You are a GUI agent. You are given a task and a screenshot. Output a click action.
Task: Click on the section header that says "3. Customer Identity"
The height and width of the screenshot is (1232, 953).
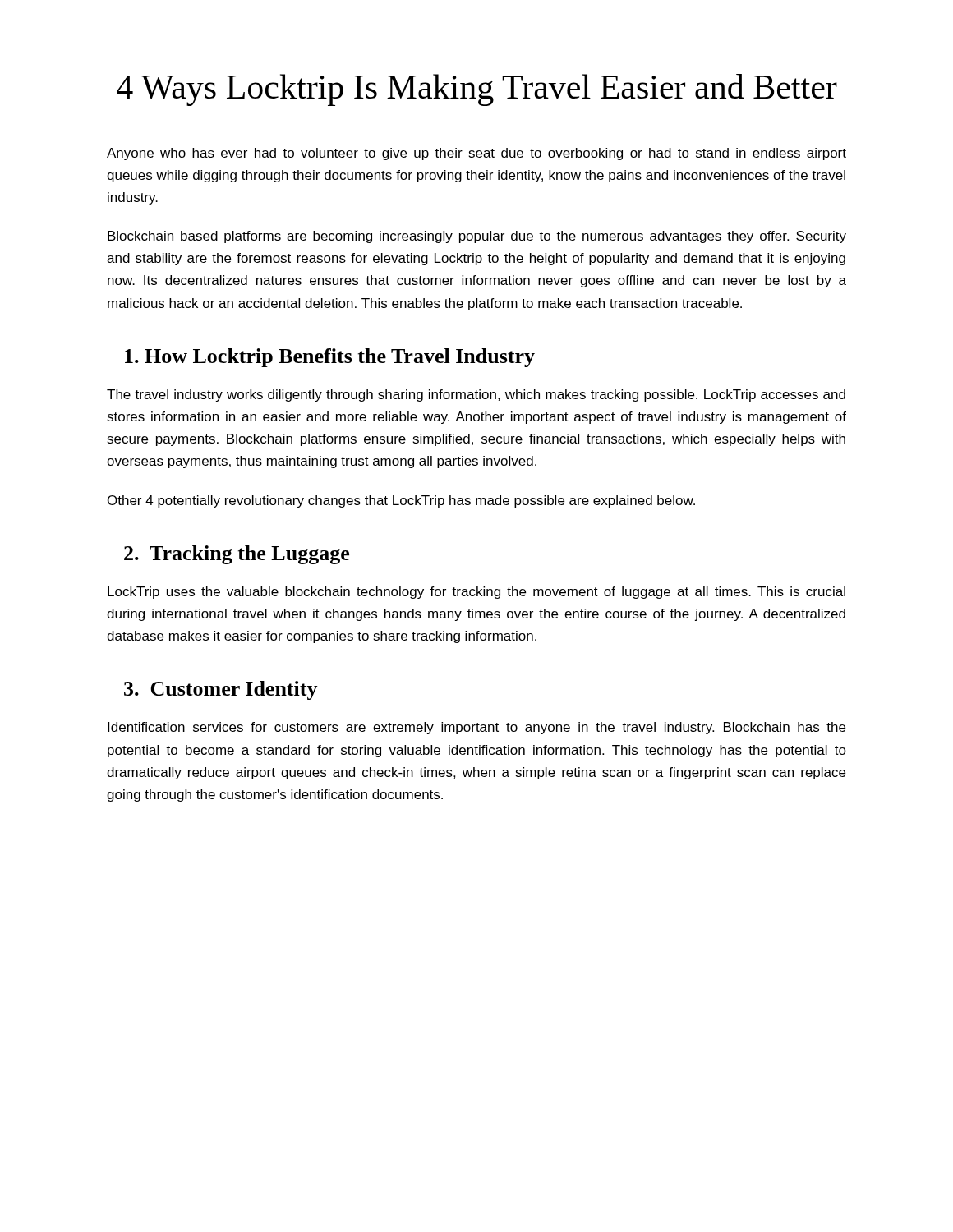(220, 689)
